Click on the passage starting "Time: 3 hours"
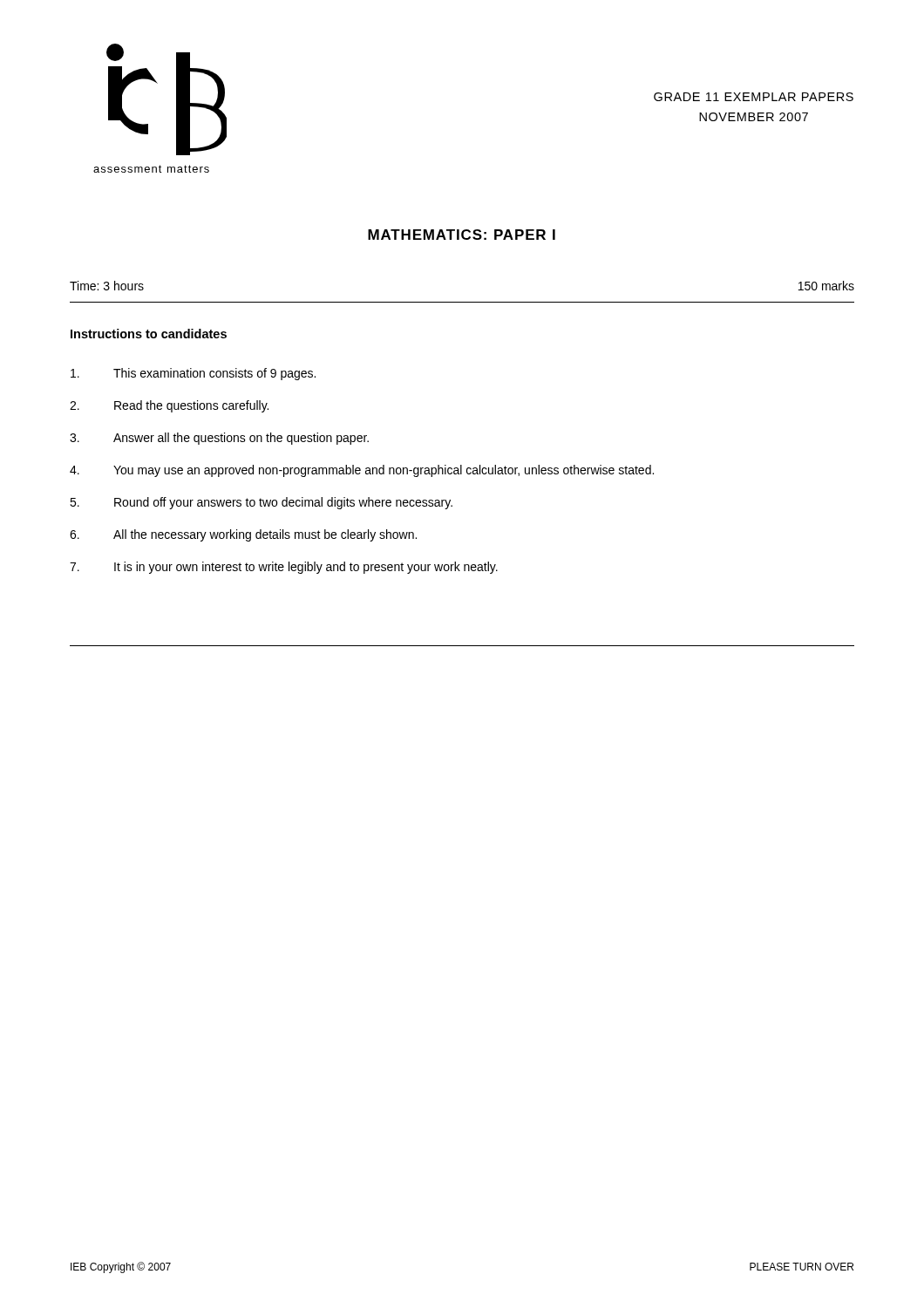The image size is (924, 1308). pyautogui.click(x=107, y=286)
